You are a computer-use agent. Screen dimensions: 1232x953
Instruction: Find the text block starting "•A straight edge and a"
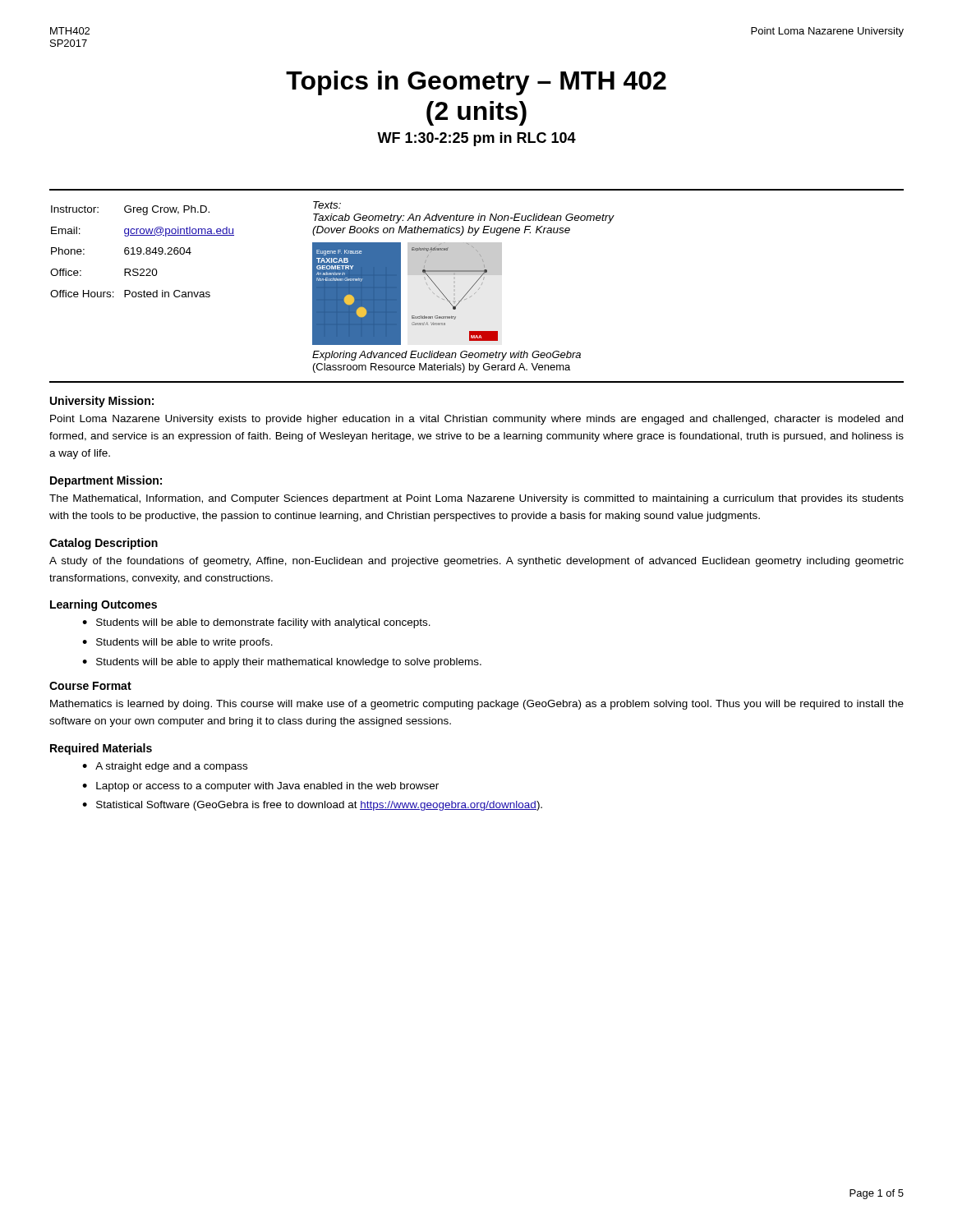click(x=165, y=767)
